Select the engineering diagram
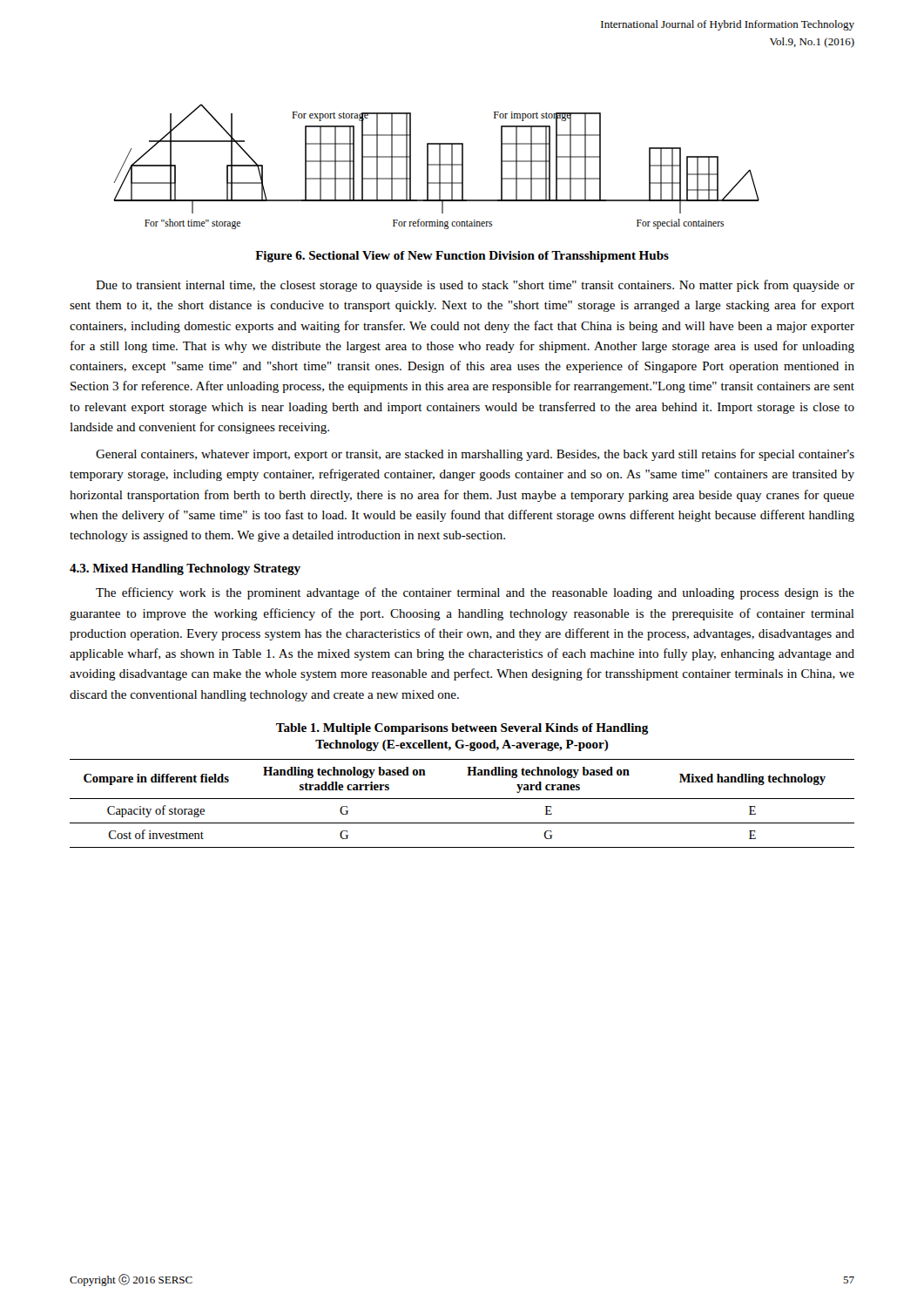Image resolution: width=924 pixels, height=1307 pixels. click(462, 161)
